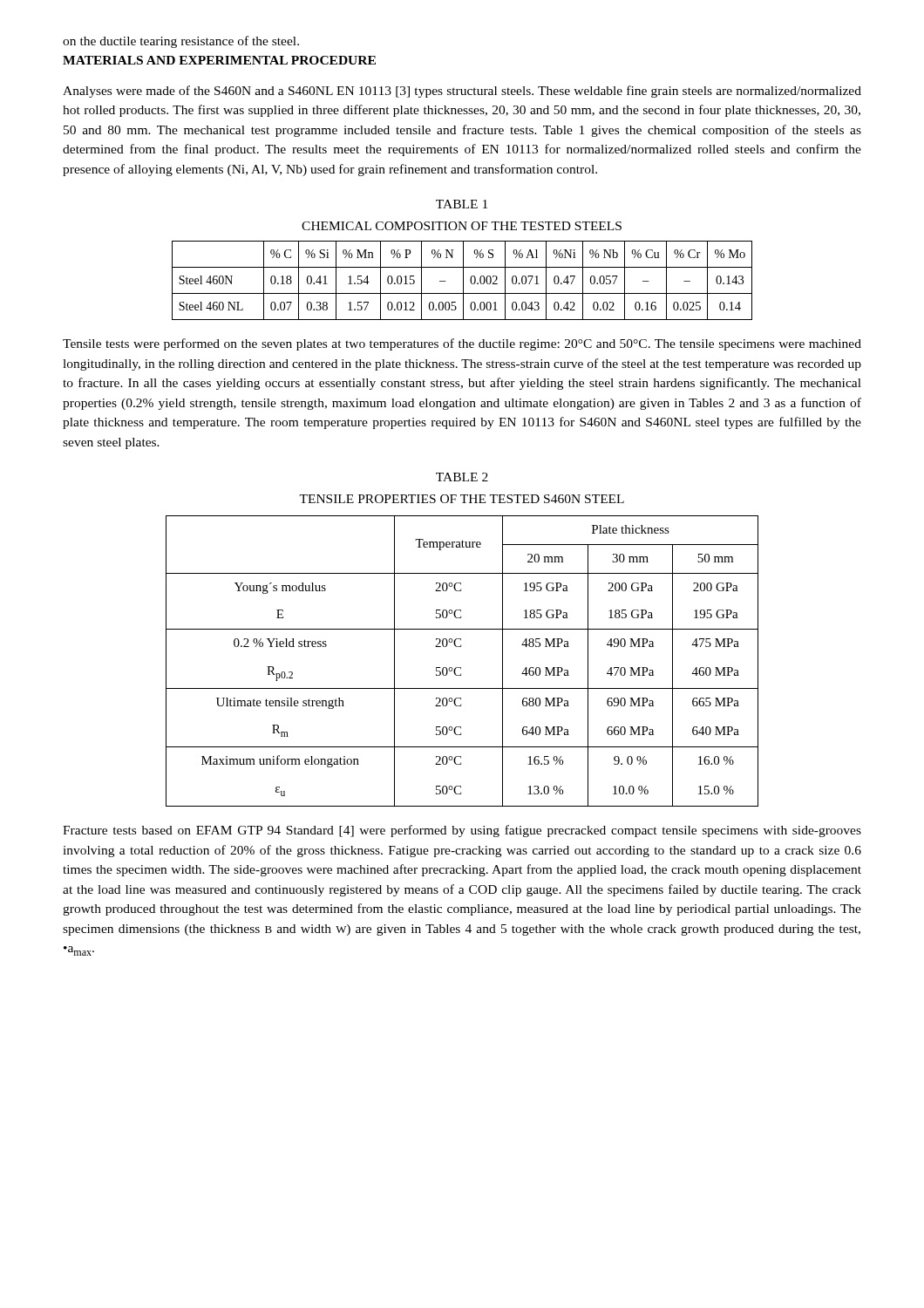Locate the table with the text "% Mn"
Image resolution: width=924 pixels, height=1308 pixels.
tap(462, 281)
